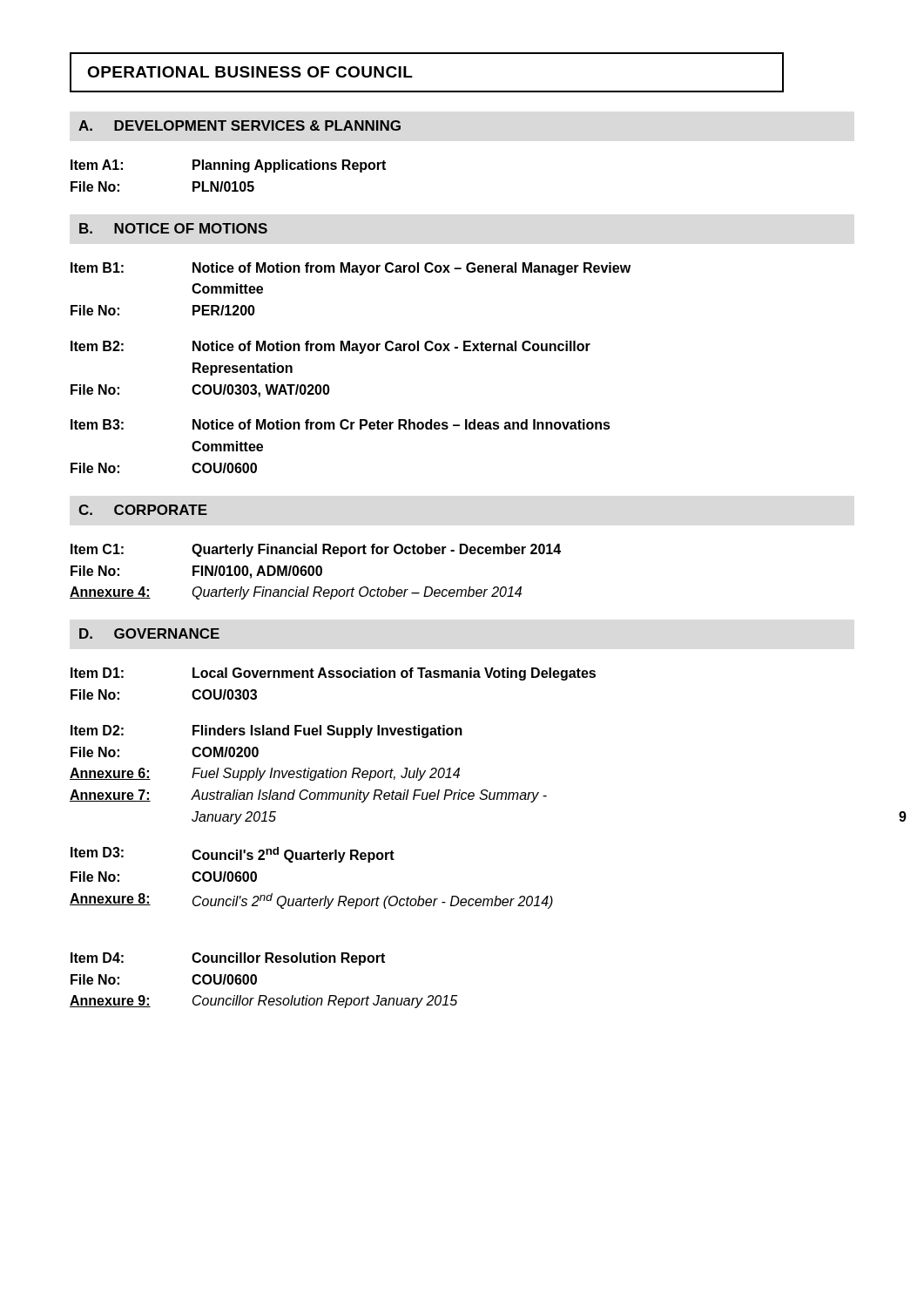Viewport: 924px width, 1307px height.
Task: Click the passage that begins "Item B1: Notice of Motion from"
Action: (351, 269)
